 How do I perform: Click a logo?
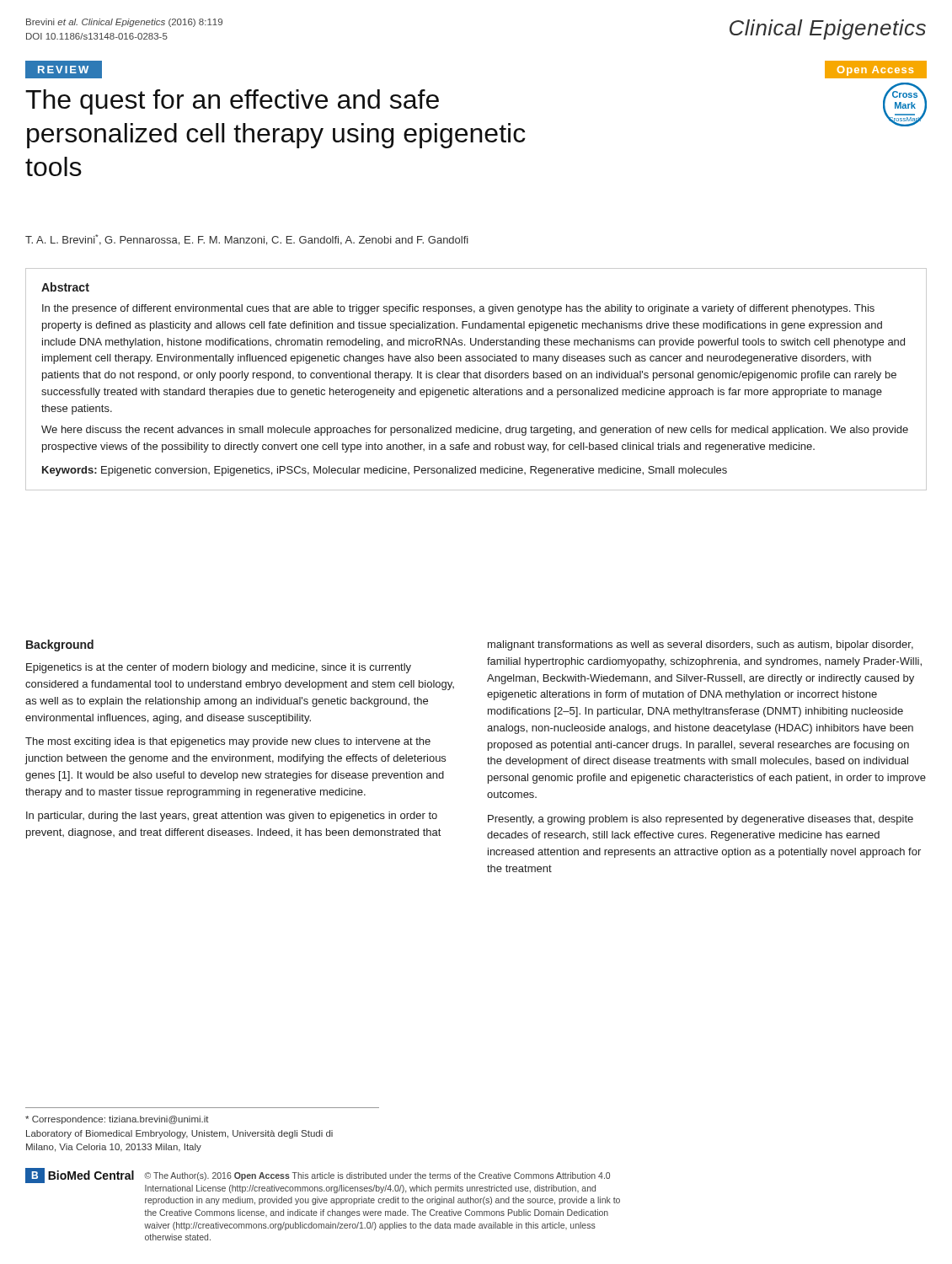click(905, 106)
